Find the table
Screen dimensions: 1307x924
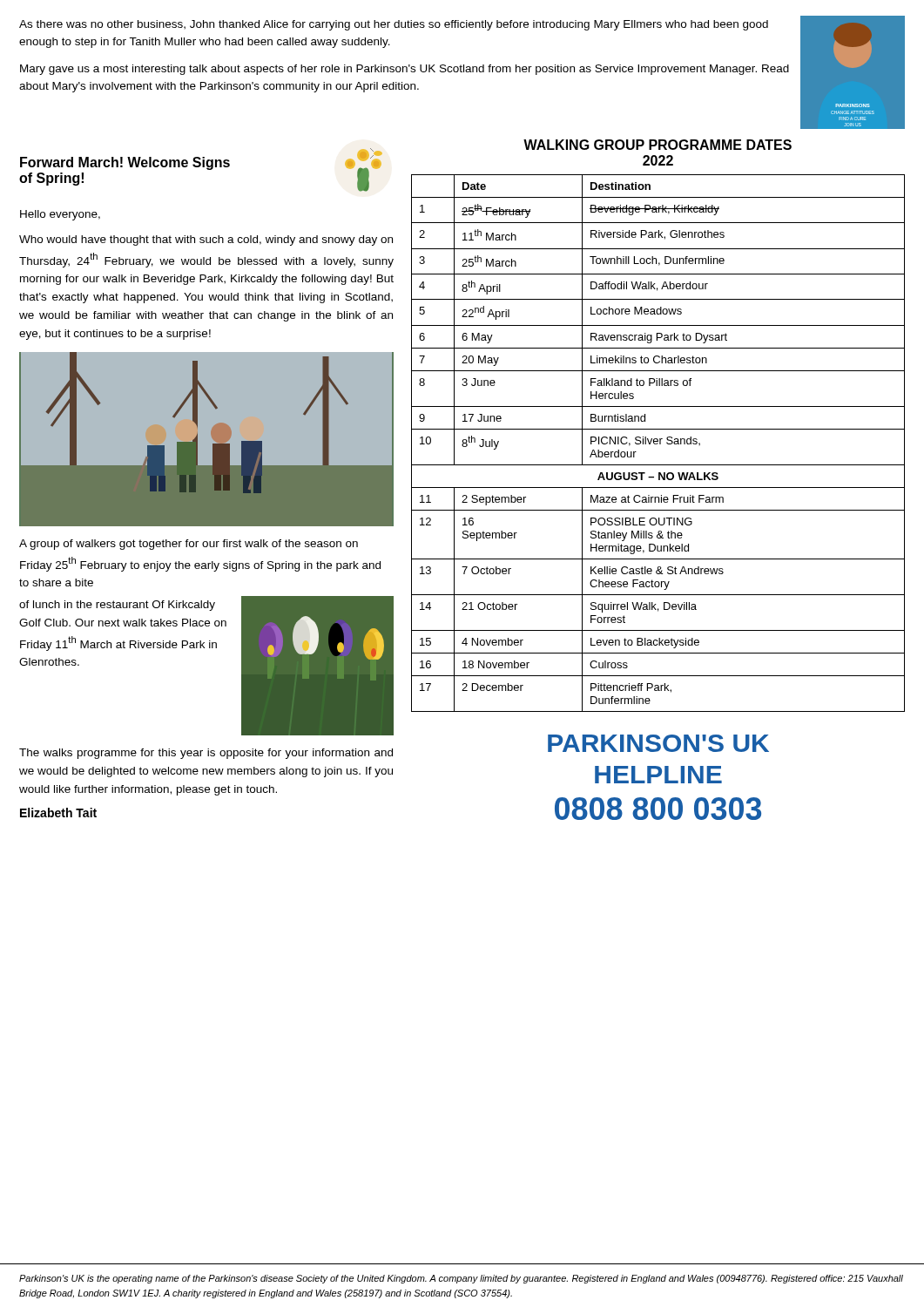click(658, 443)
